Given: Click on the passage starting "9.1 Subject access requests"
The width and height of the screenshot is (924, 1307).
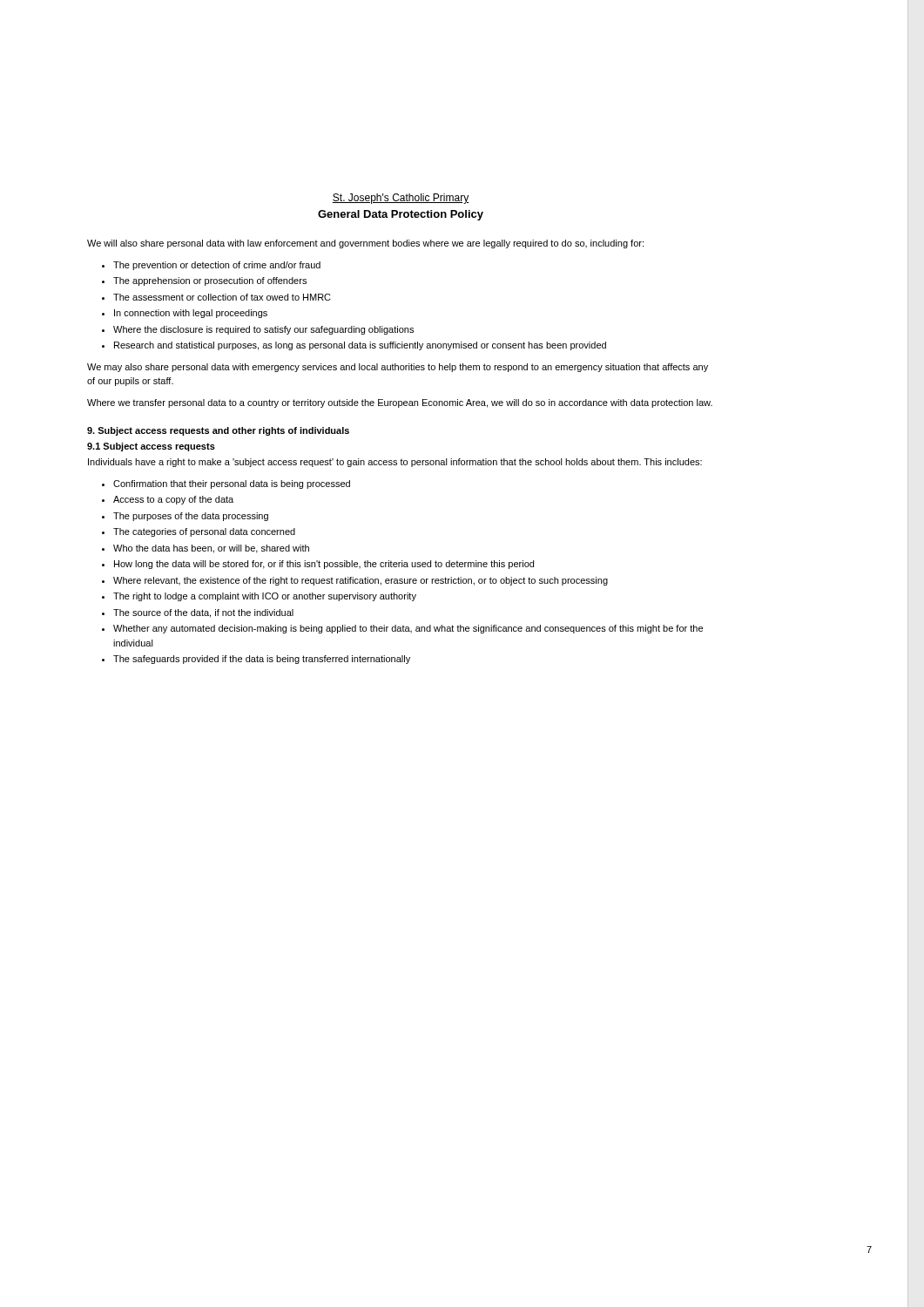Looking at the screenshot, I should point(151,446).
